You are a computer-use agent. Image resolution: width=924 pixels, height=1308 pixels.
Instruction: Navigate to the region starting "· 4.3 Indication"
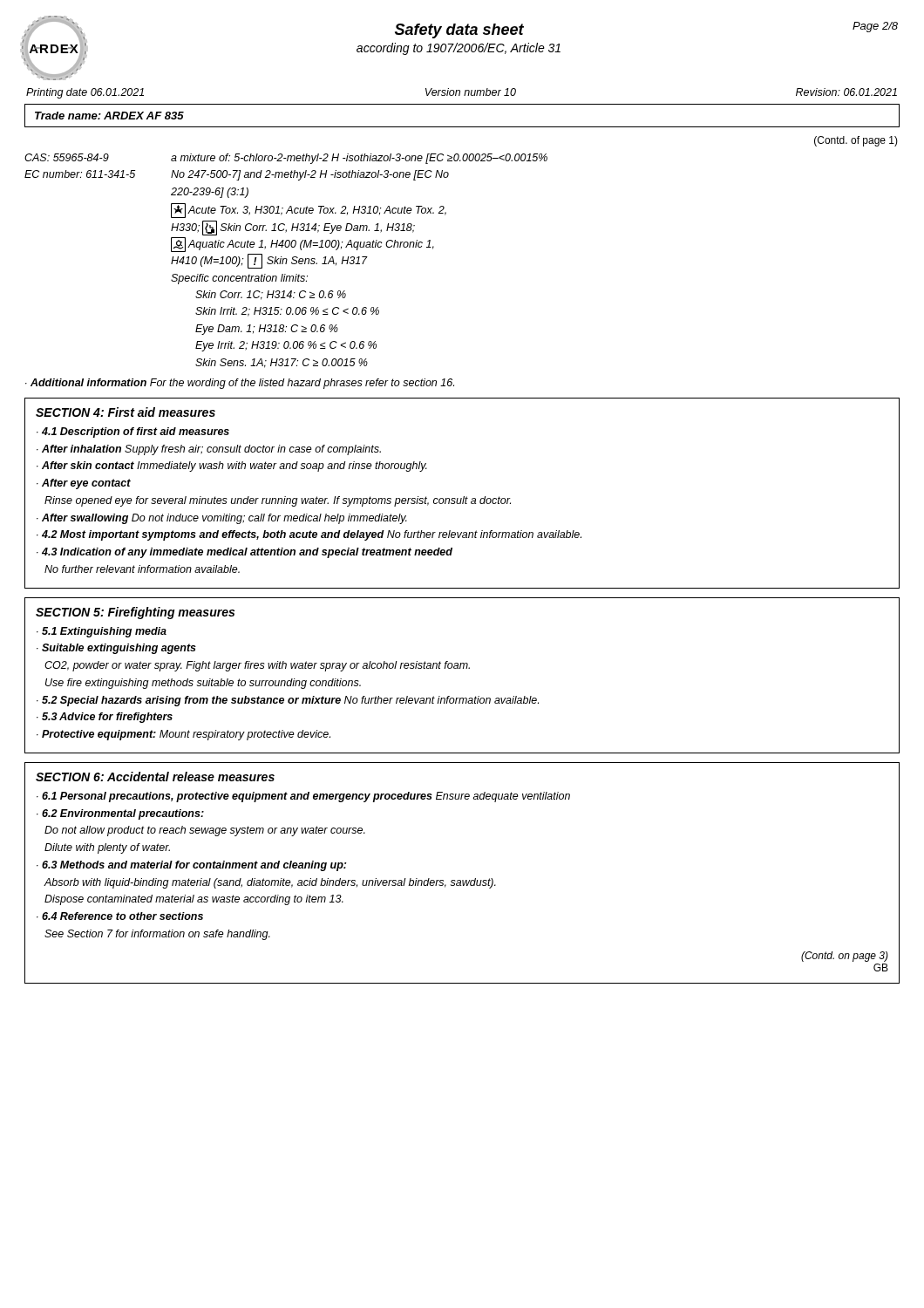[x=244, y=552]
